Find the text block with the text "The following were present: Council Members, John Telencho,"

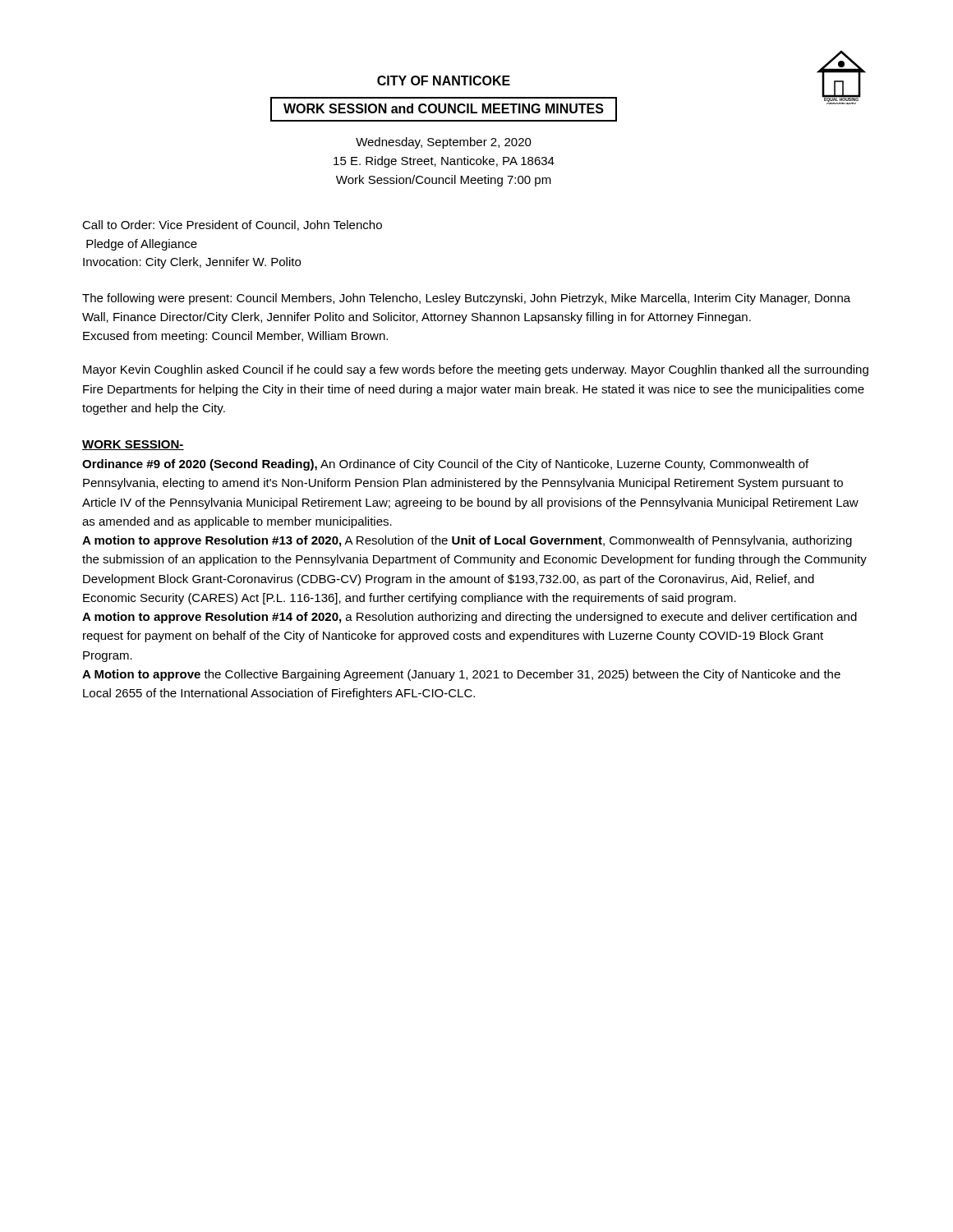[466, 316]
